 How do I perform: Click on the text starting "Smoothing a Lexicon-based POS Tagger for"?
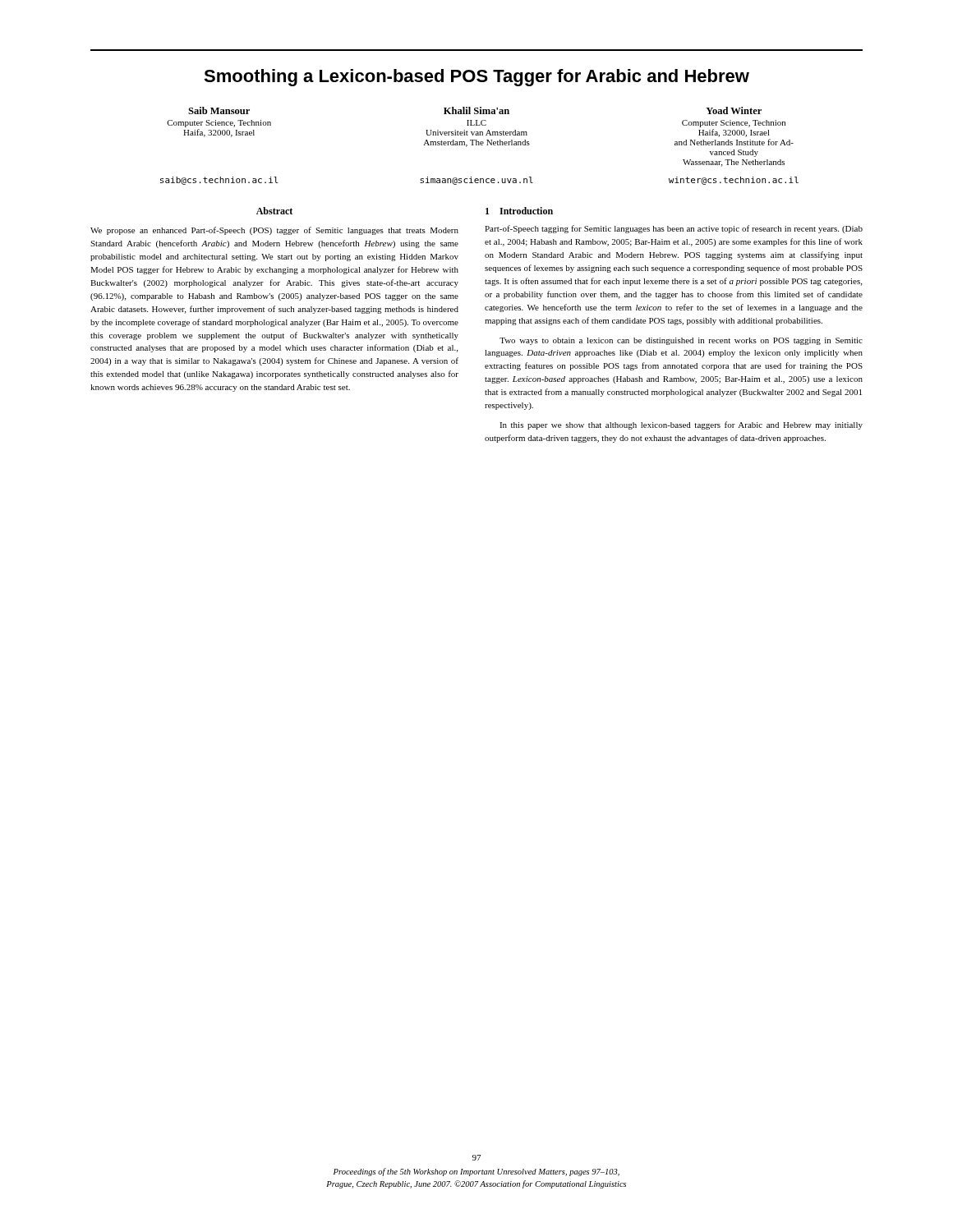point(476,76)
